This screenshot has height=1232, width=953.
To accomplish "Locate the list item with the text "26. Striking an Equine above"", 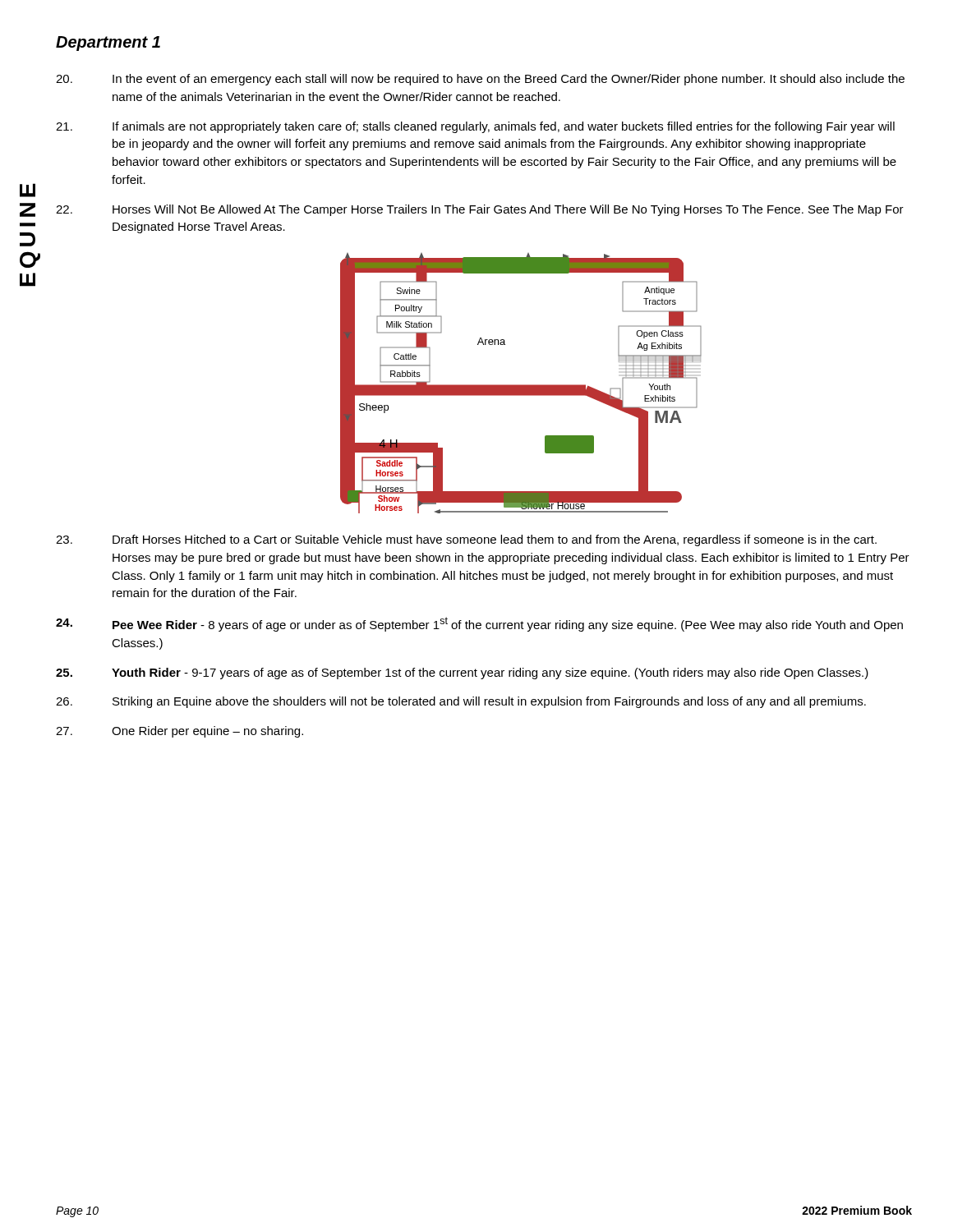I will point(484,702).
